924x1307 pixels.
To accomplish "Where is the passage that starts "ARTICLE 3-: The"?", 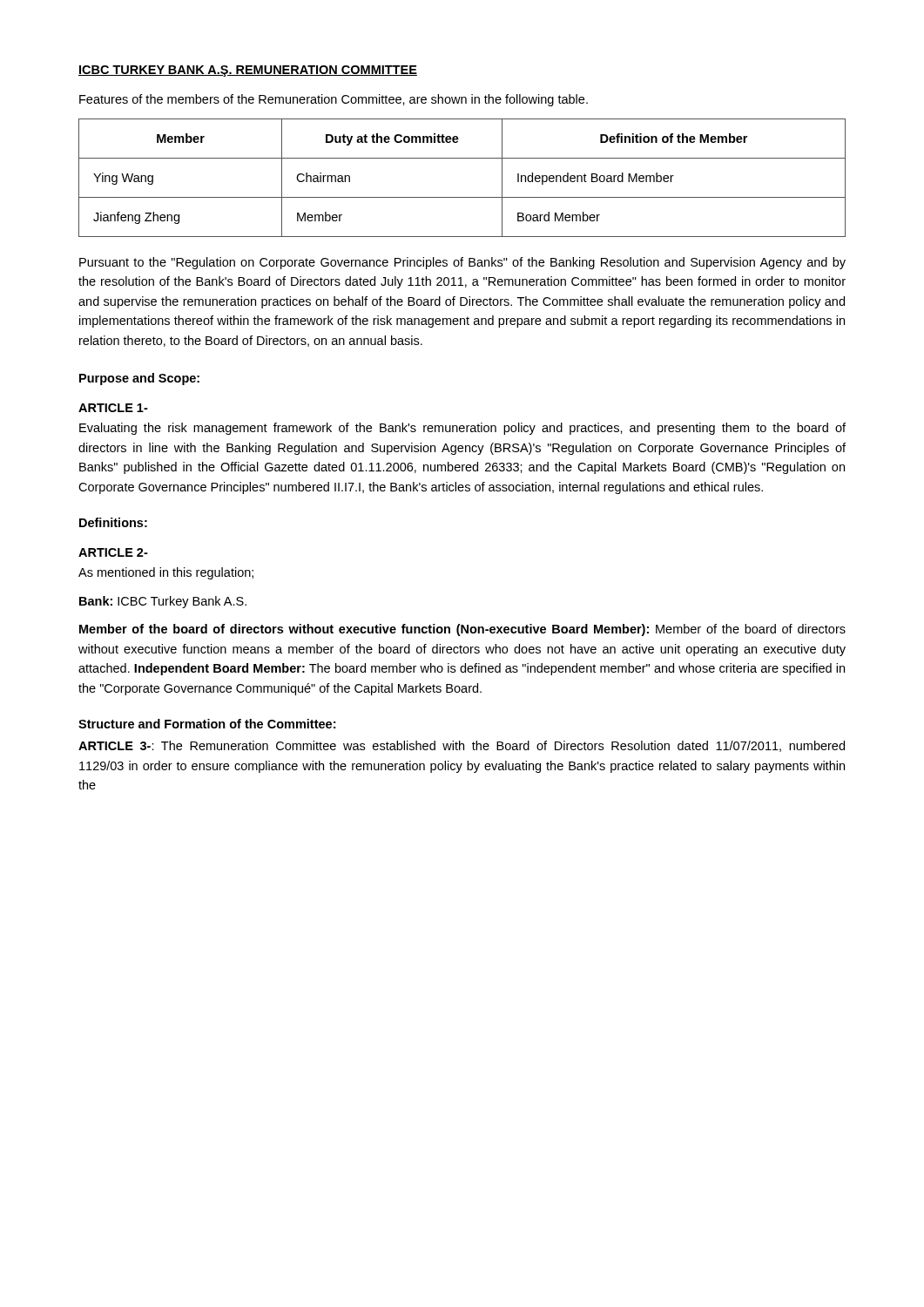I will point(462,766).
